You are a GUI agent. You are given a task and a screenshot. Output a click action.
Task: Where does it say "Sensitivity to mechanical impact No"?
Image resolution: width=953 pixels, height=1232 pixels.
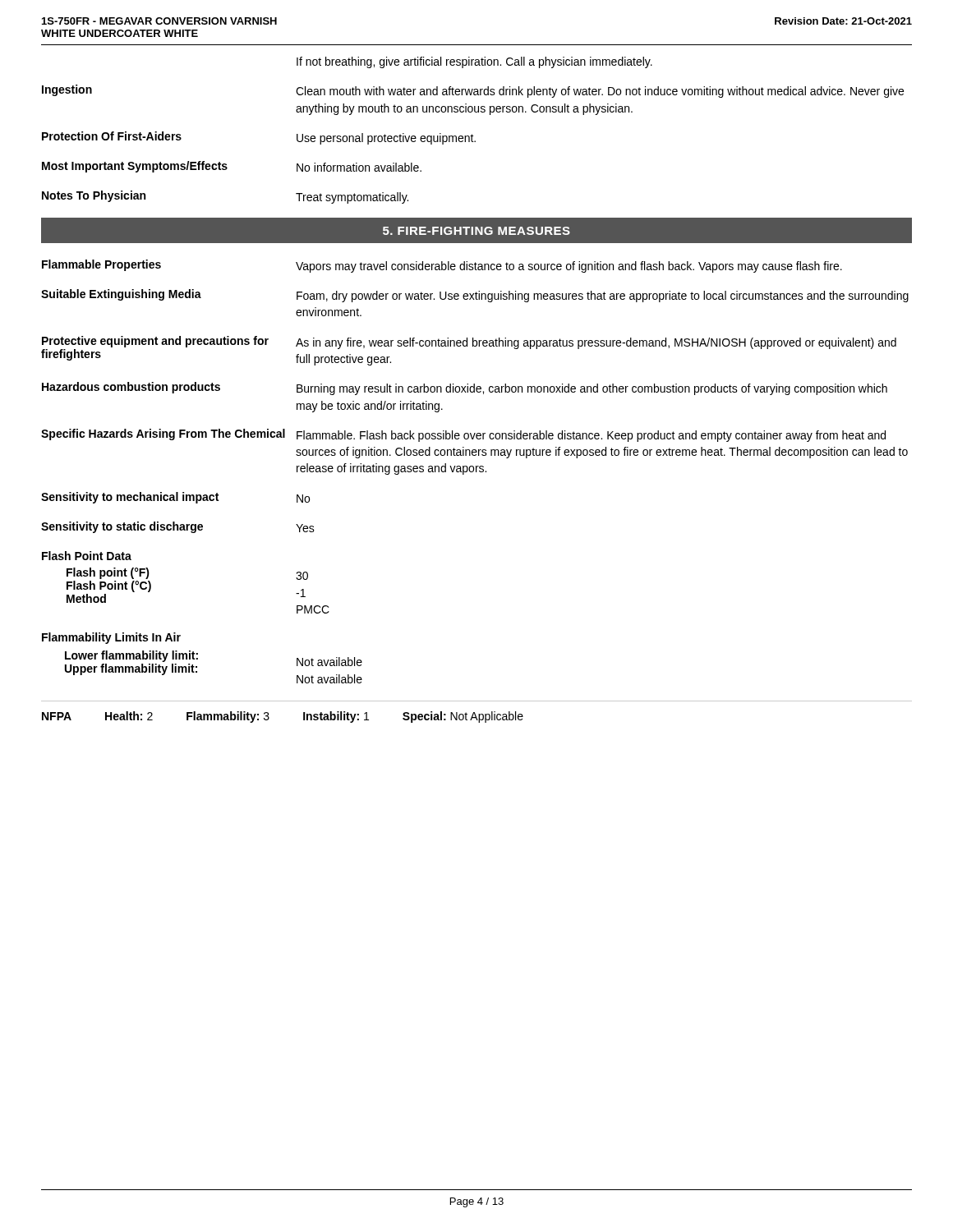175,498
